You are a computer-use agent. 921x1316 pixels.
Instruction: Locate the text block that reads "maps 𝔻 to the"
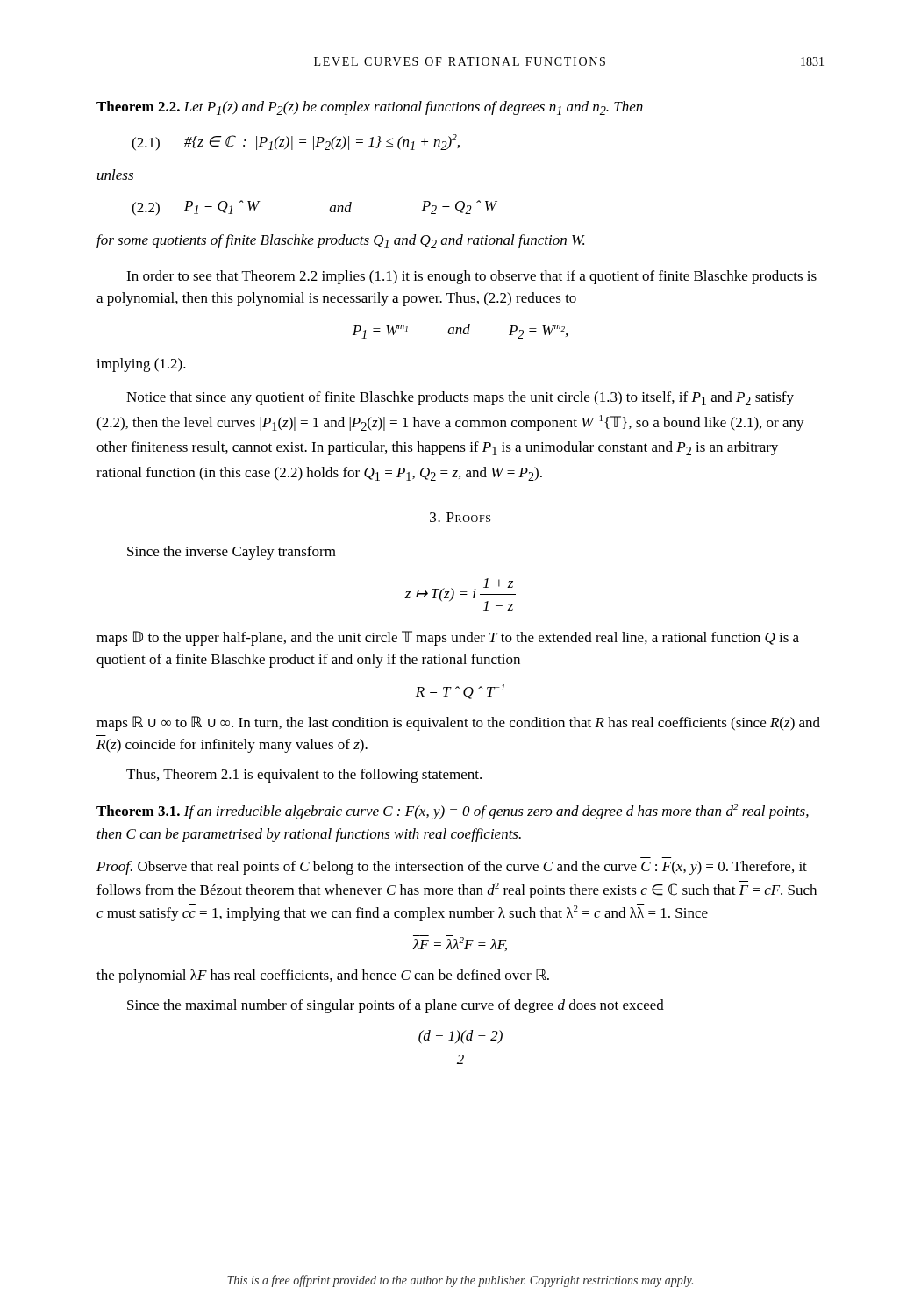tap(448, 648)
